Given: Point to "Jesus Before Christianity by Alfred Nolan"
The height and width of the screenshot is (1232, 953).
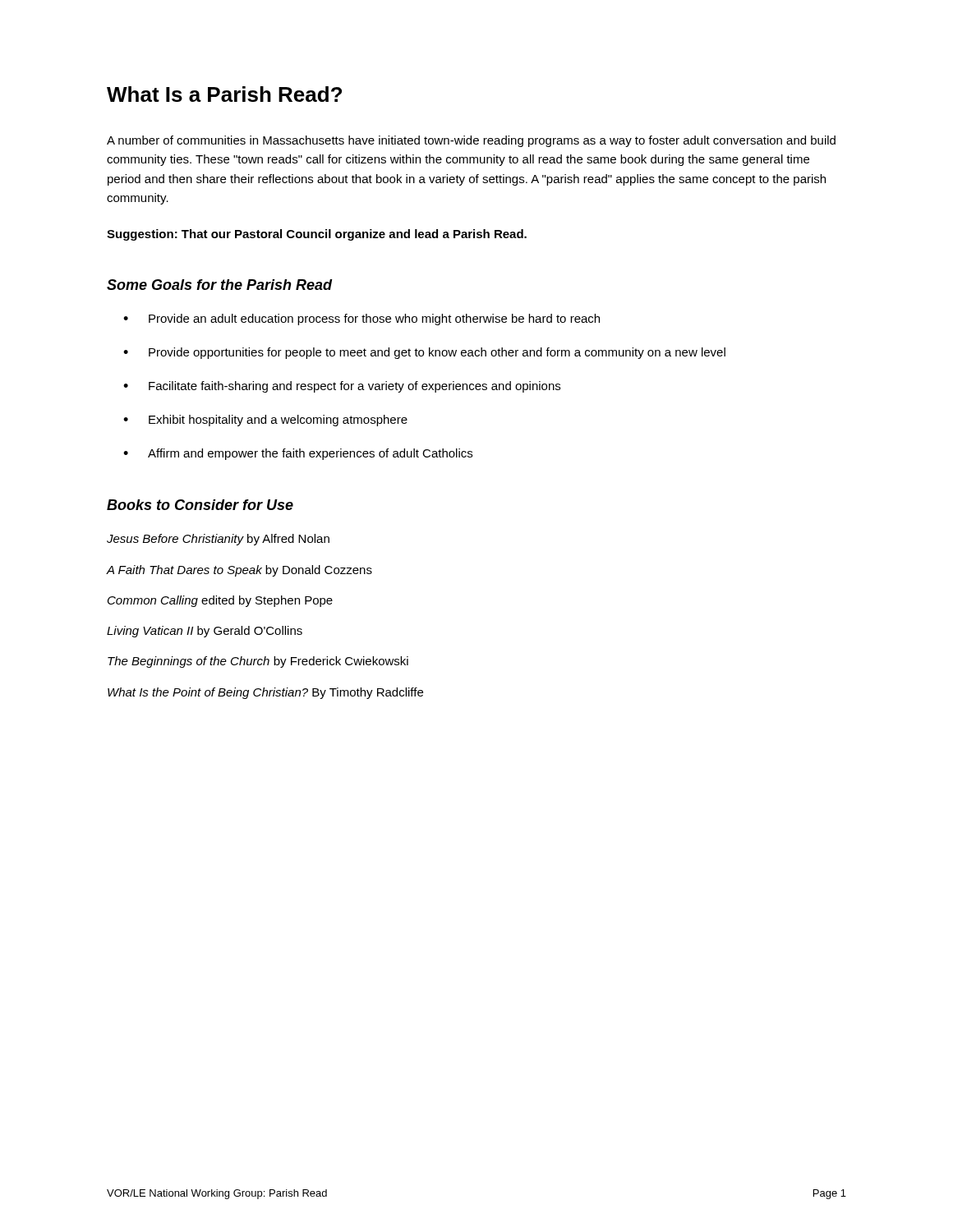Looking at the screenshot, I should 218,539.
